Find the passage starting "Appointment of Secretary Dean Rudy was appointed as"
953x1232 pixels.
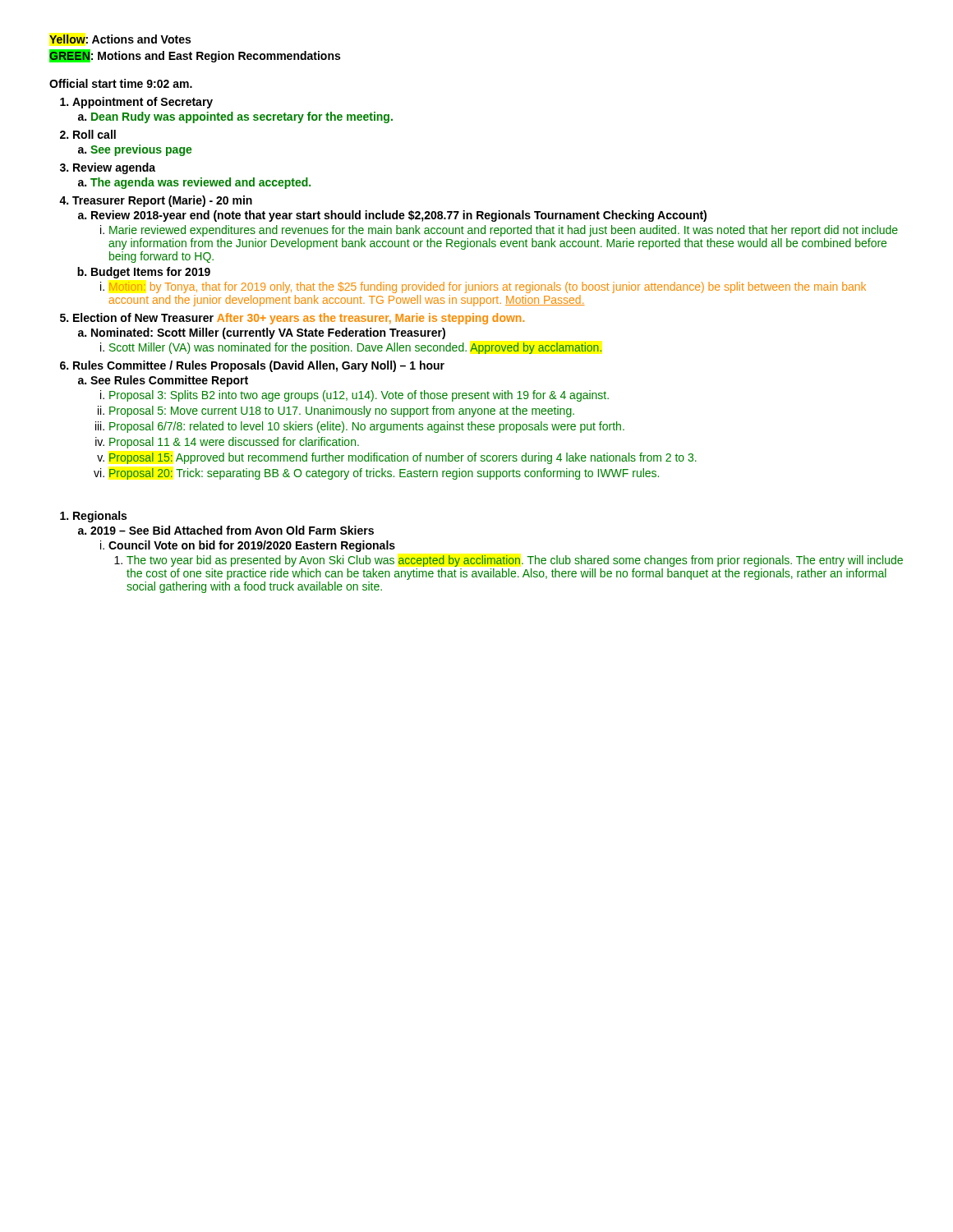[x=143, y=103]
